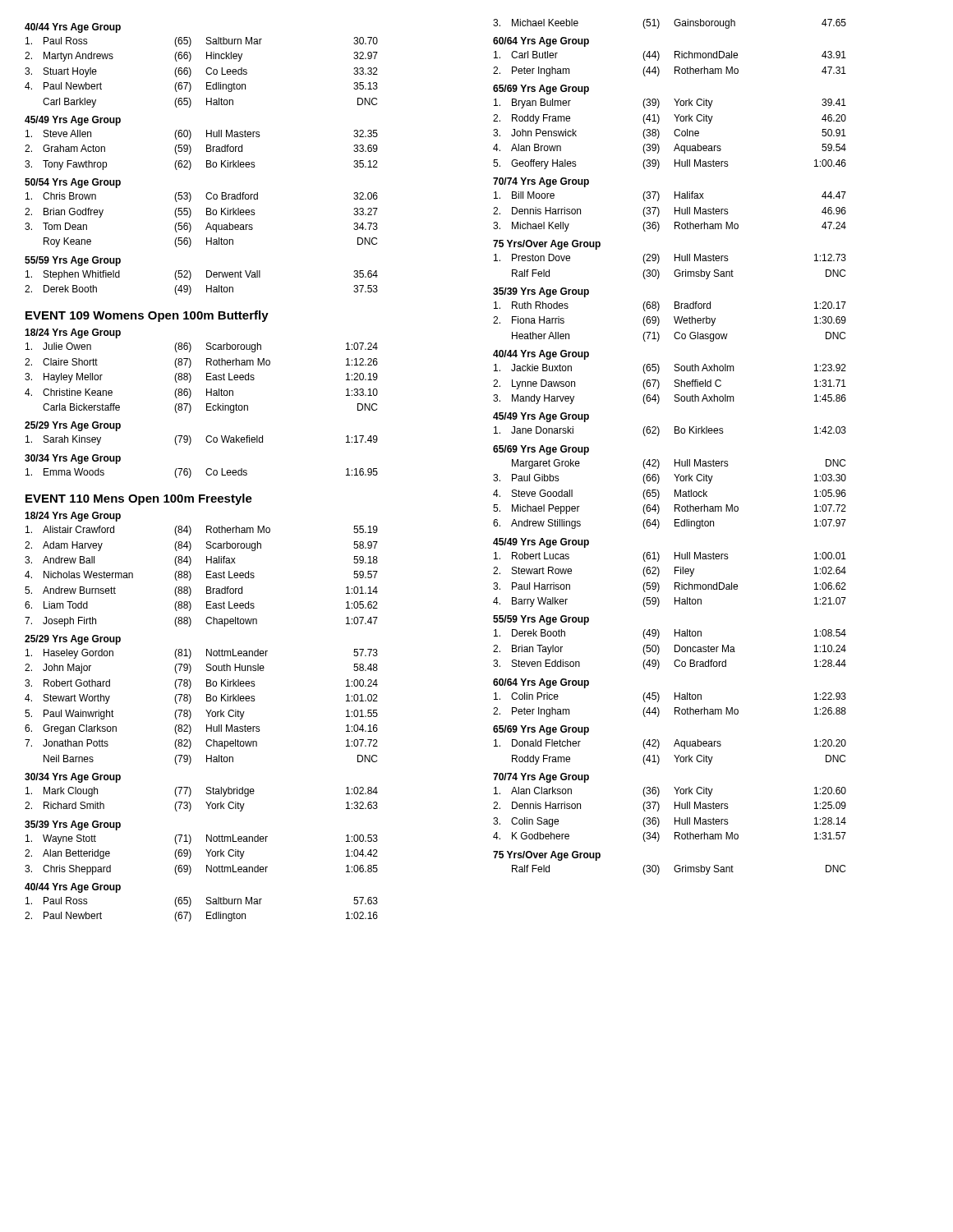Point to "3.Michael Keeble(51)Gainsborough47.65"

pyautogui.click(x=670, y=24)
